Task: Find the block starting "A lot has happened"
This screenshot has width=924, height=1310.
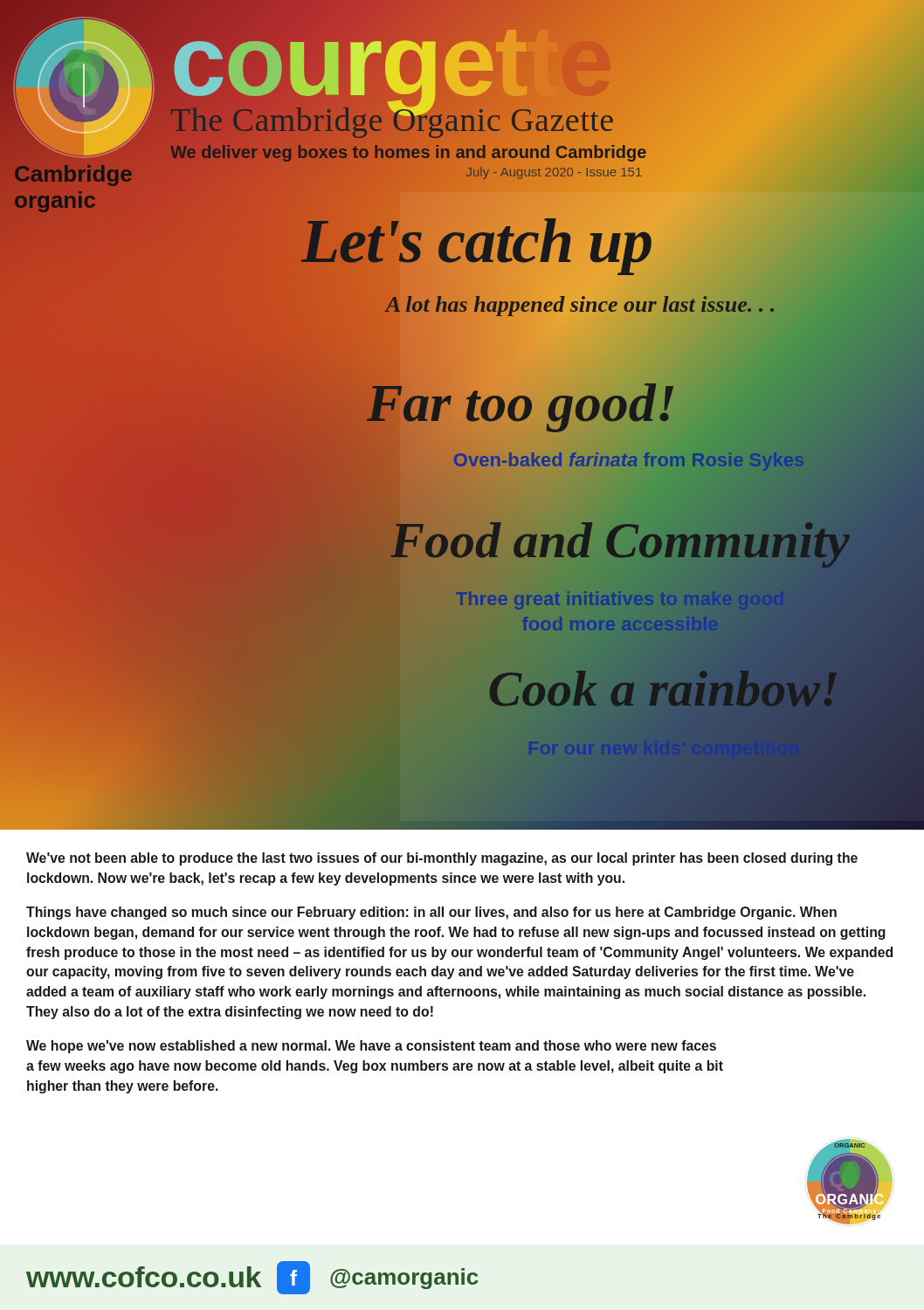Action: coord(581,305)
